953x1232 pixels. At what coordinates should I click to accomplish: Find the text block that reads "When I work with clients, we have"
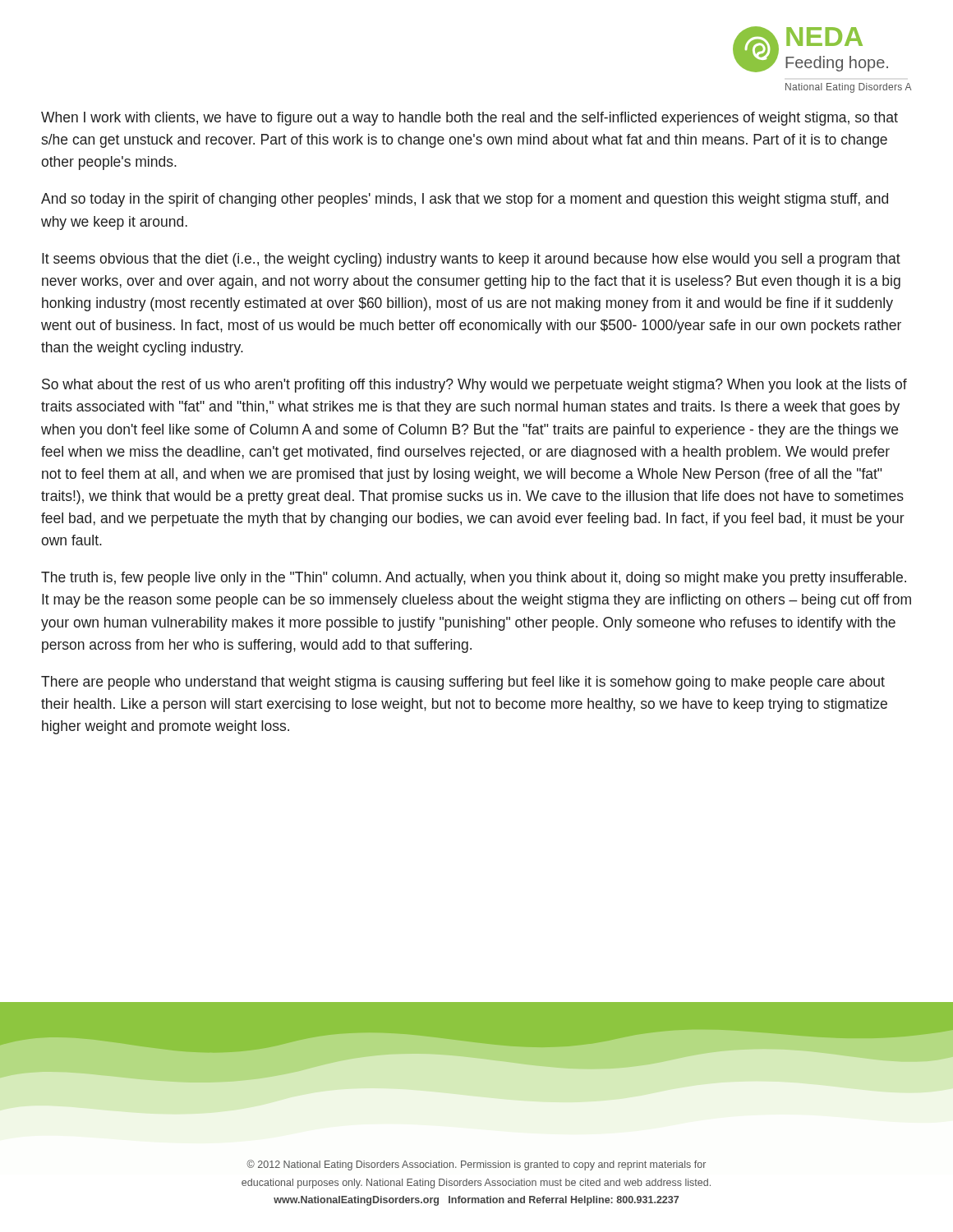click(476, 140)
